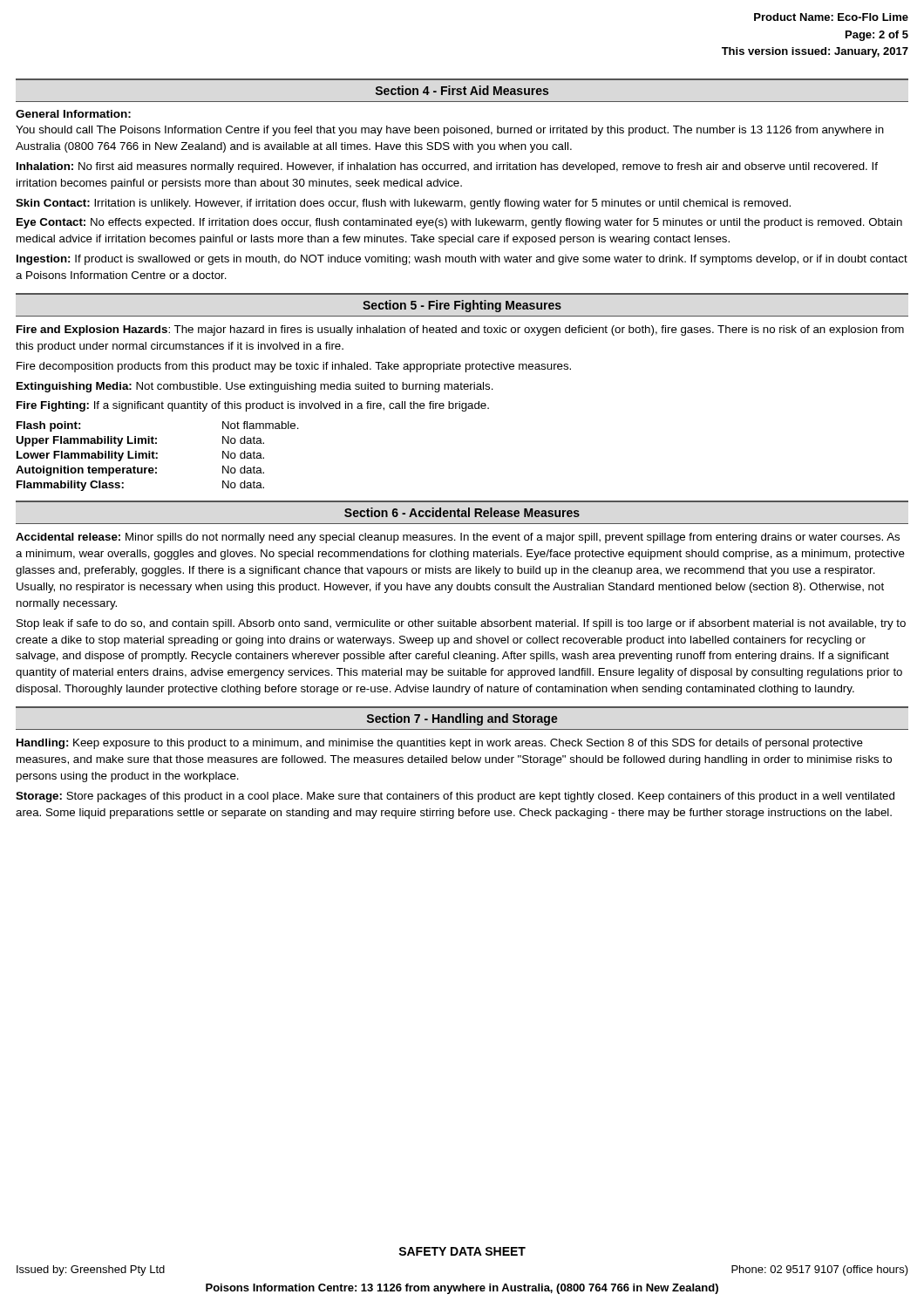Select the text block containing "Fire decomposition products from this product may be"

(x=294, y=365)
